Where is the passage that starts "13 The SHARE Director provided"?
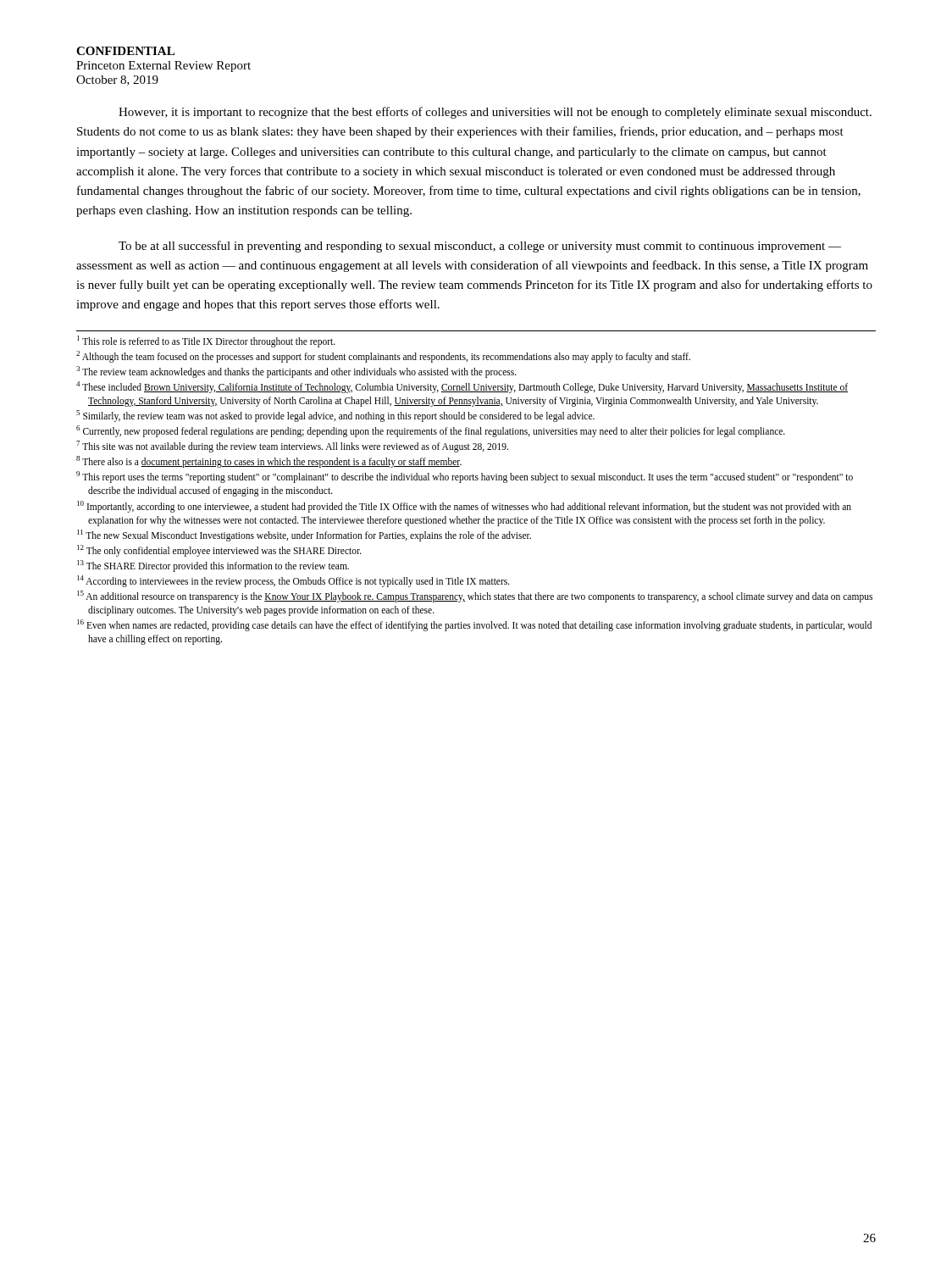 [213, 565]
